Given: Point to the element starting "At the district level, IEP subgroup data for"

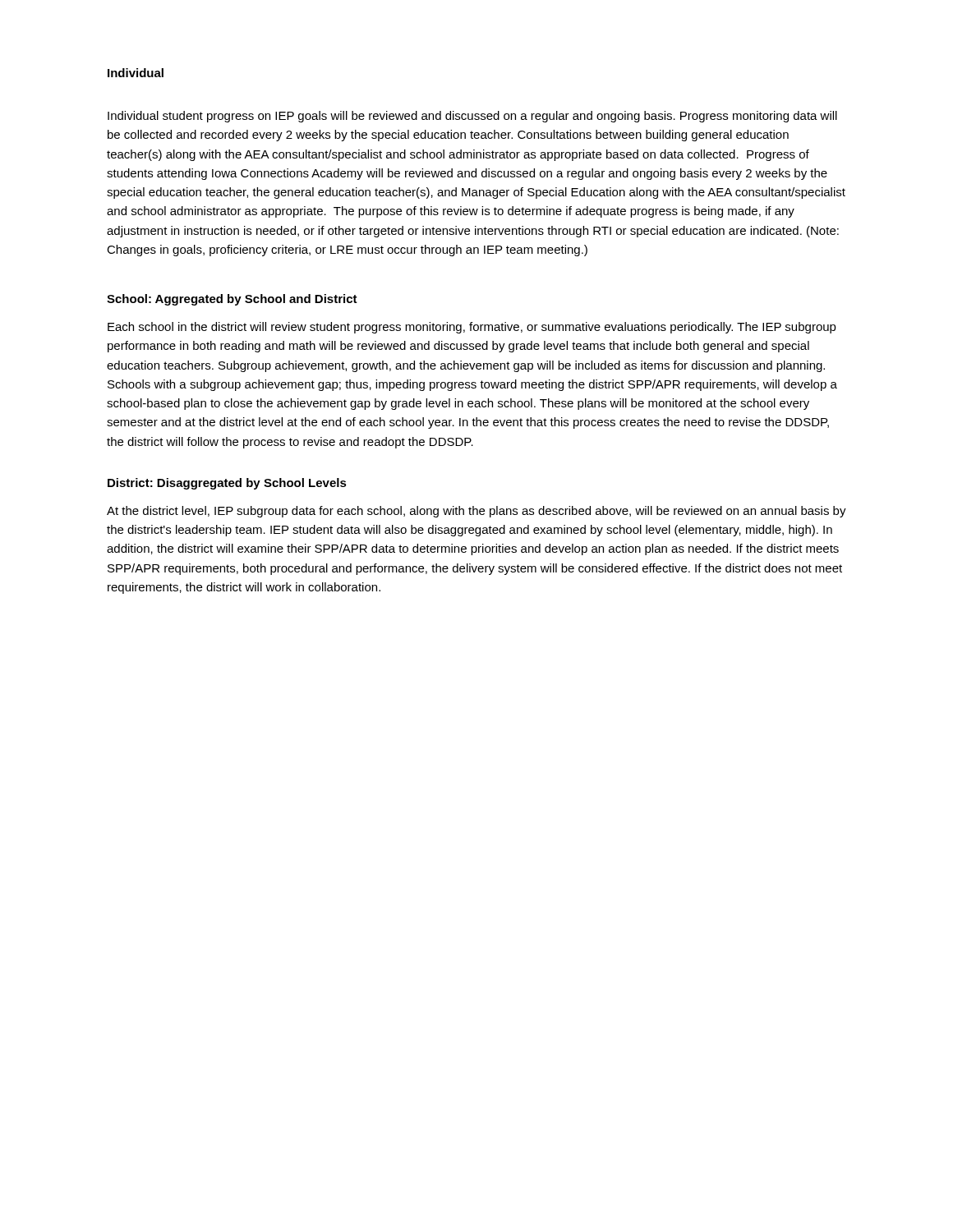Looking at the screenshot, I should coord(476,548).
